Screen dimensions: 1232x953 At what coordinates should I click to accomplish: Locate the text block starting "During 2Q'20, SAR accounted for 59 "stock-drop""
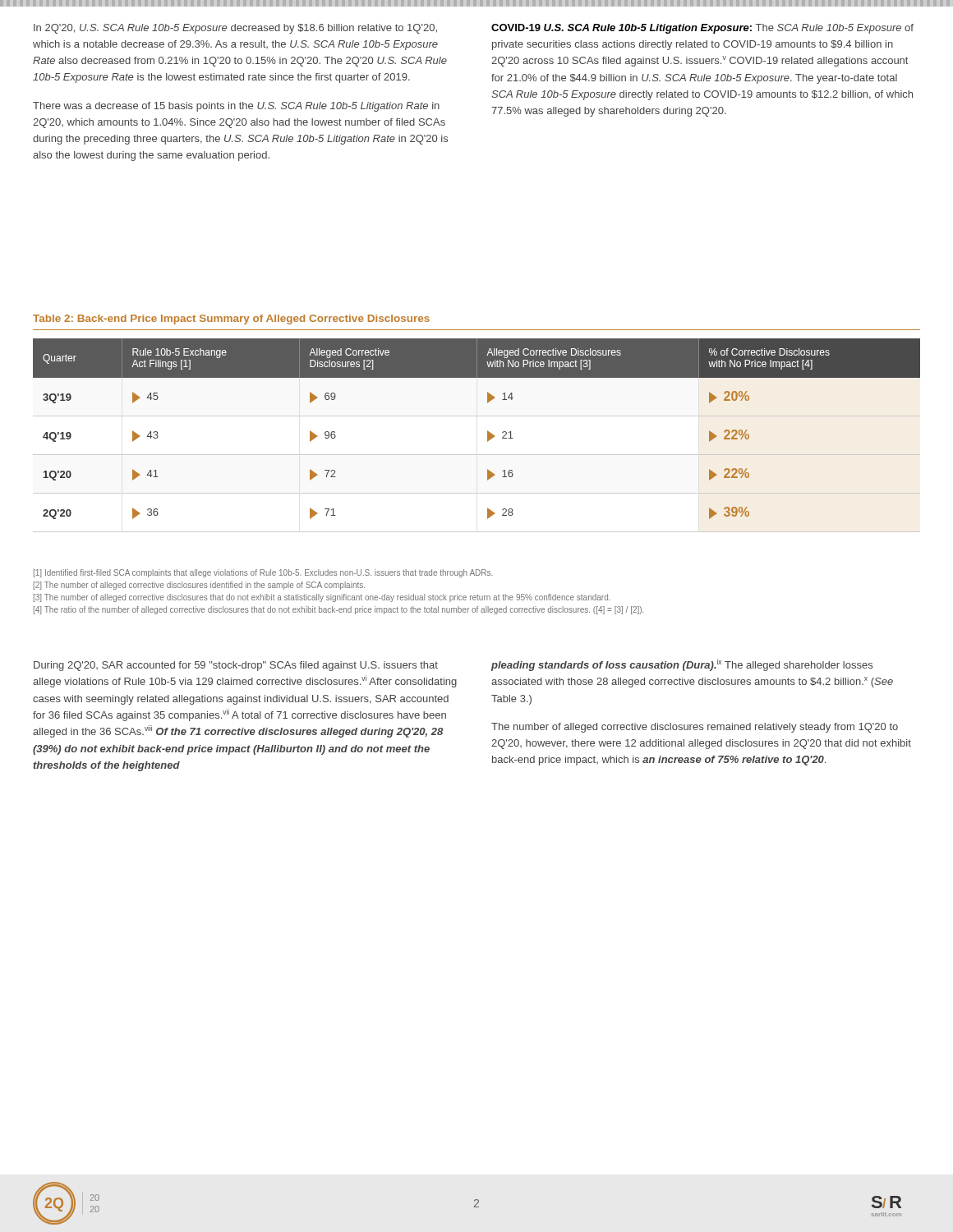click(x=247, y=715)
